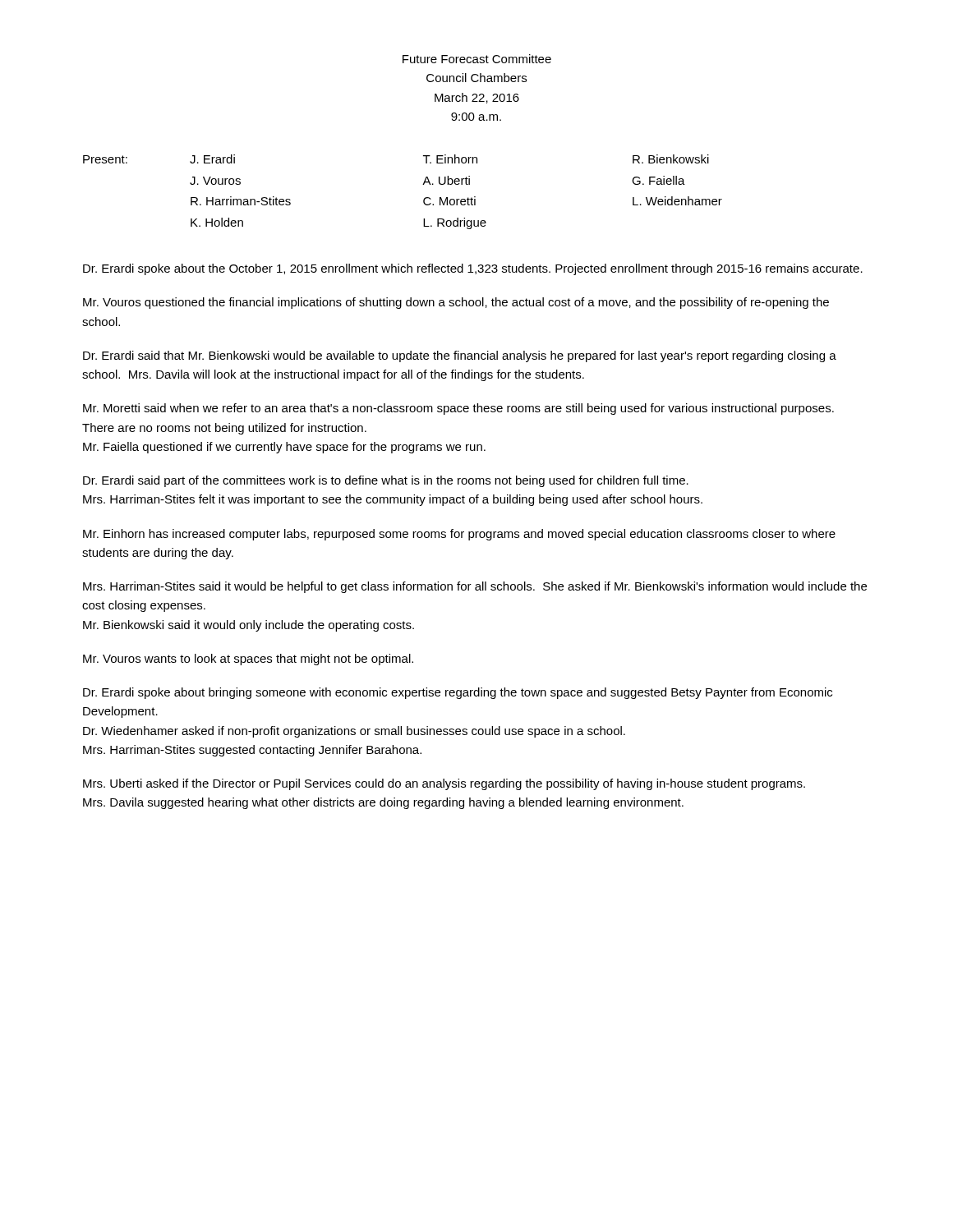The height and width of the screenshot is (1232, 953).
Task: Find the text block that reads "Dr. Erardi said that"
Action: [459, 365]
